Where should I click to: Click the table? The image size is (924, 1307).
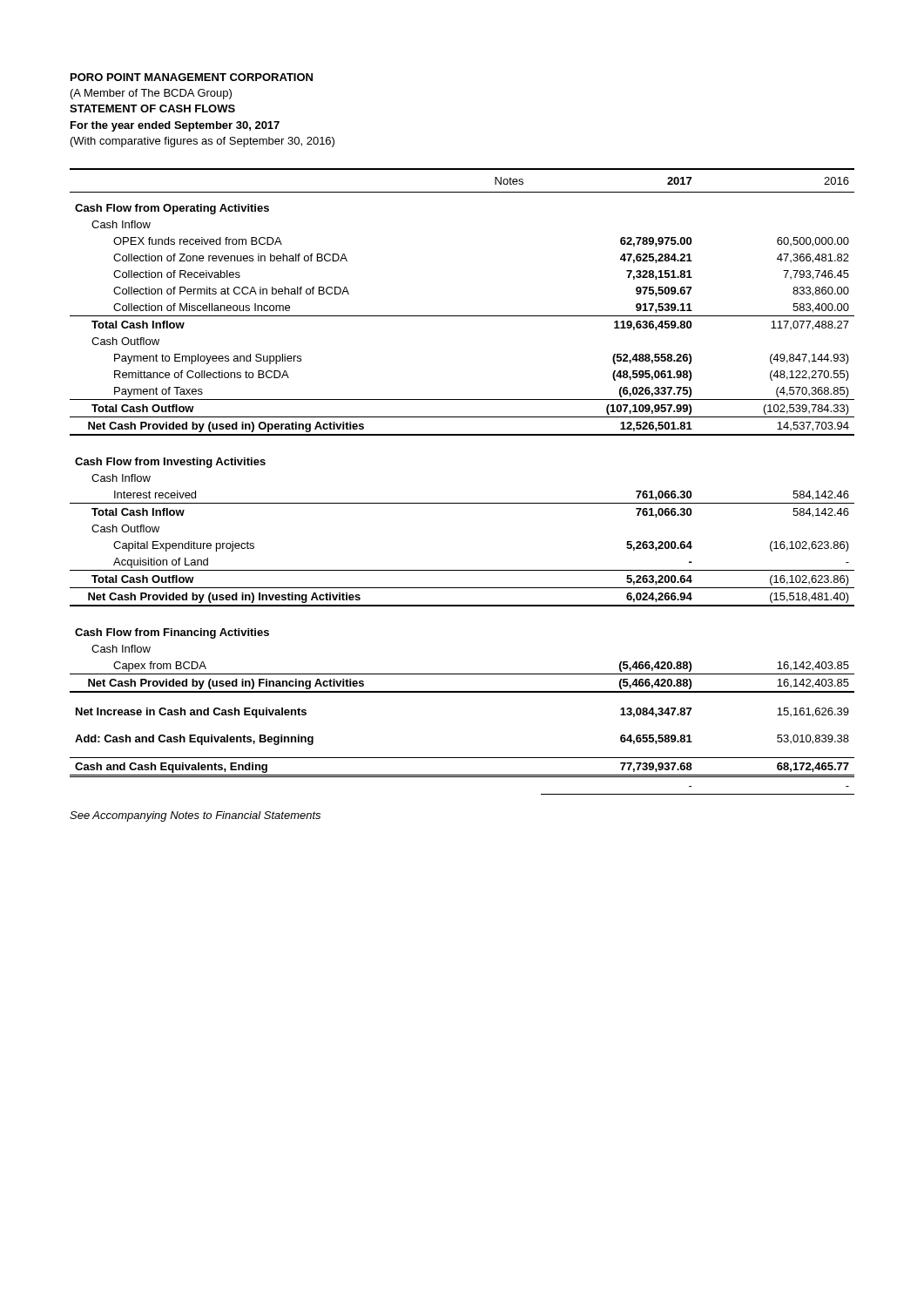(462, 481)
